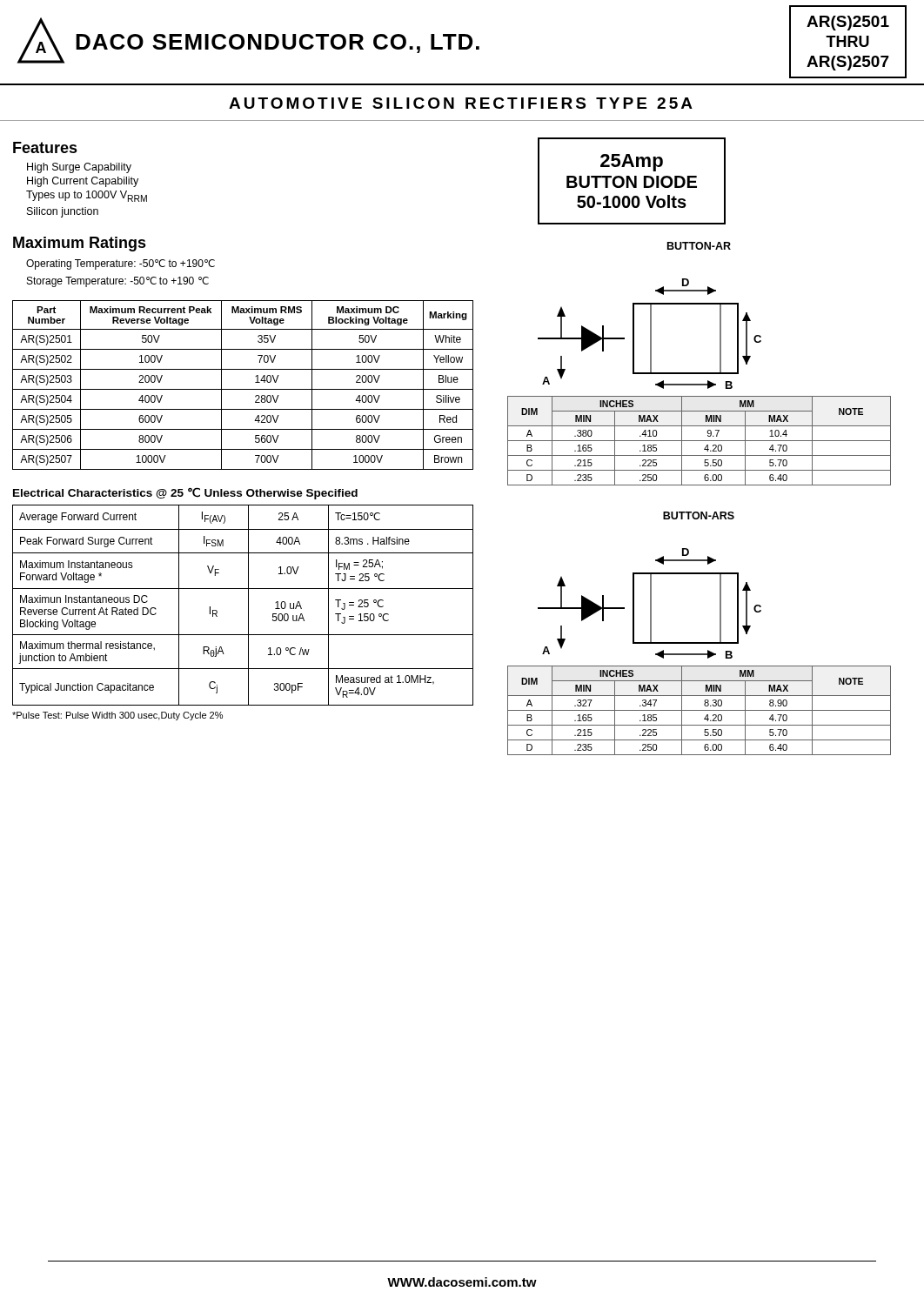The height and width of the screenshot is (1305, 924).
Task: Navigate to the passage starting "Silicon junction"
Action: tap(62, 211)
